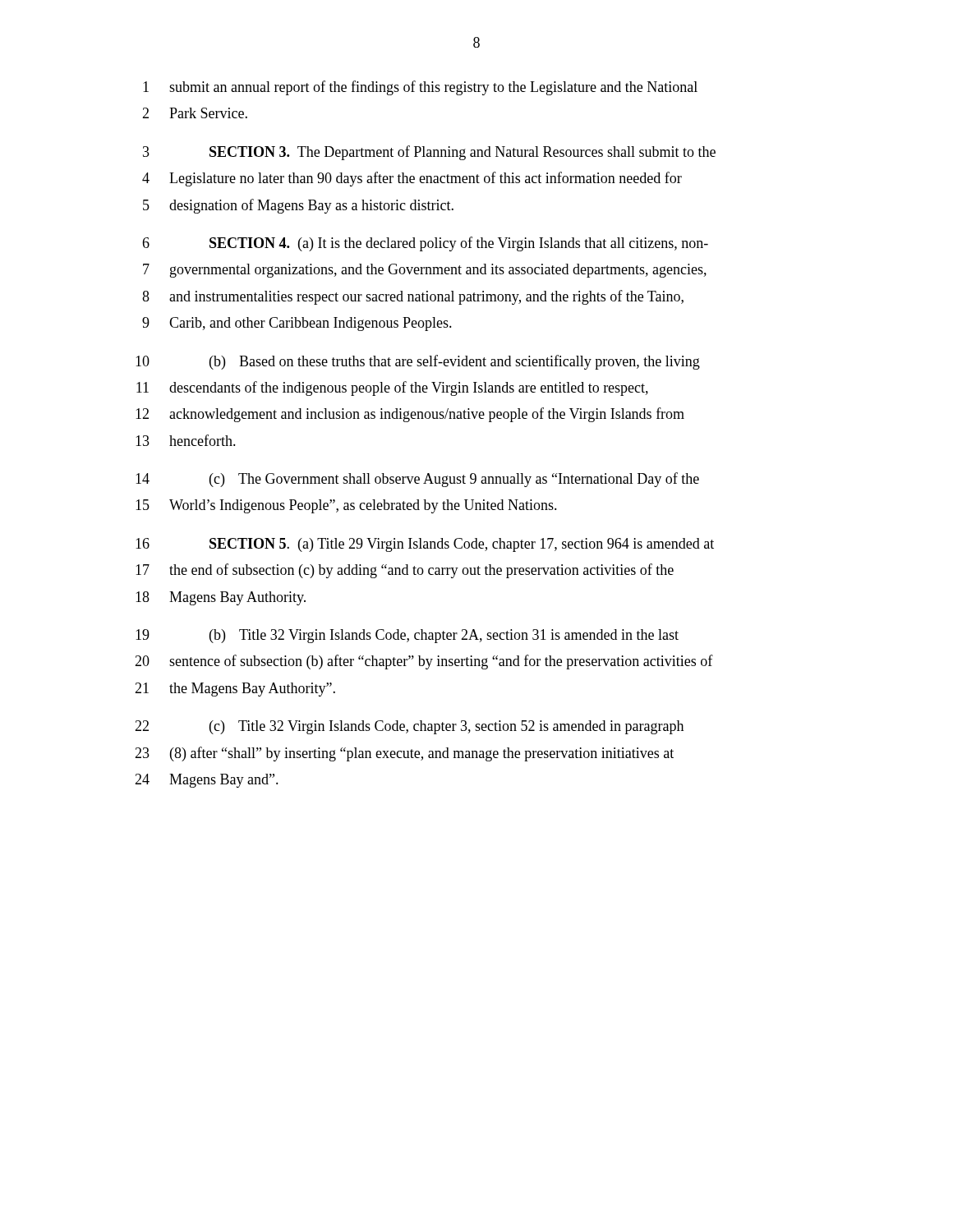Find the element starting "19 (b)Title 32 Virgin Islands Code, chapter 2A,"
This screenshot has width=953, height=1232.
point(493,635)
